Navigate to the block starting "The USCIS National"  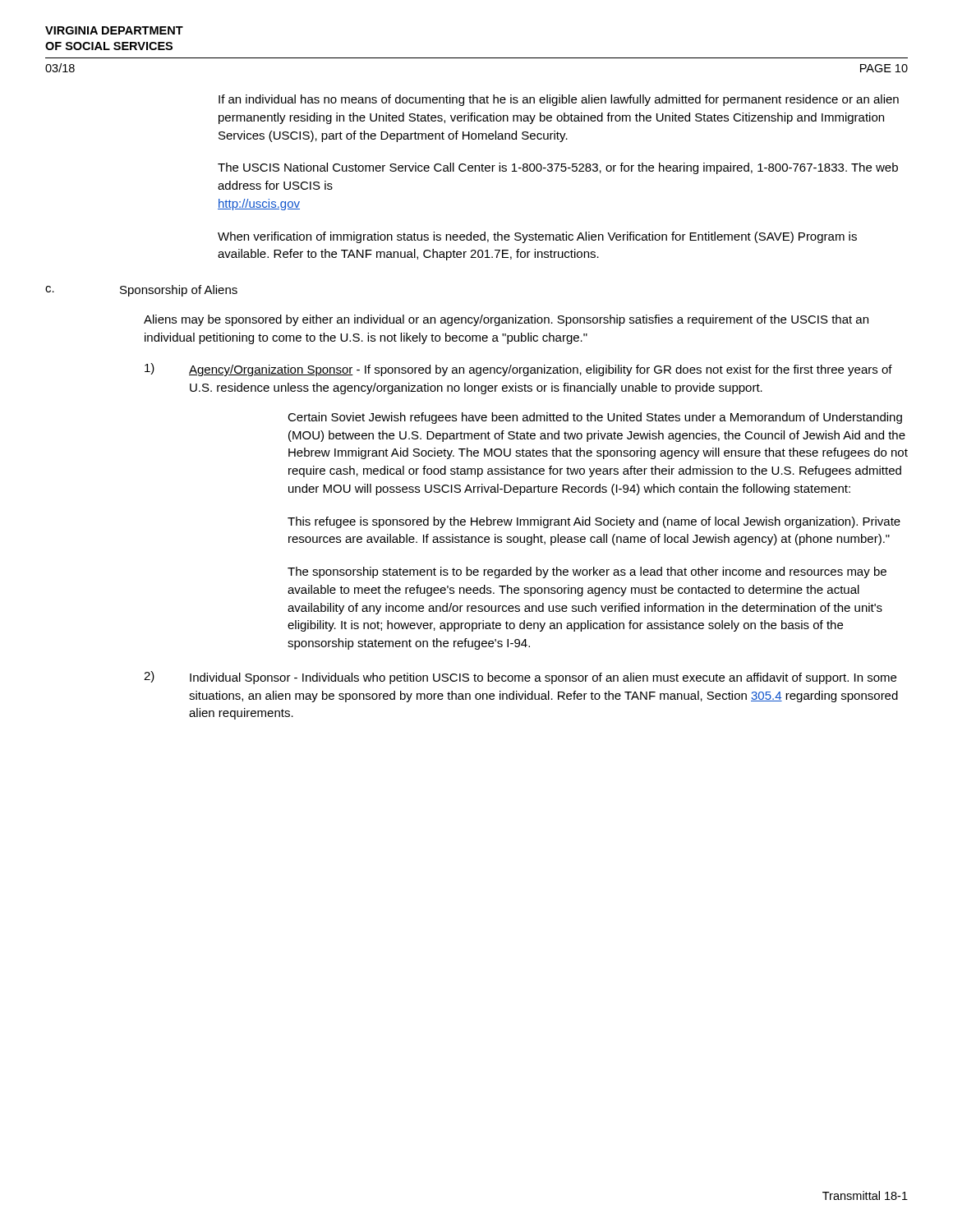click(x=558, y=168)
